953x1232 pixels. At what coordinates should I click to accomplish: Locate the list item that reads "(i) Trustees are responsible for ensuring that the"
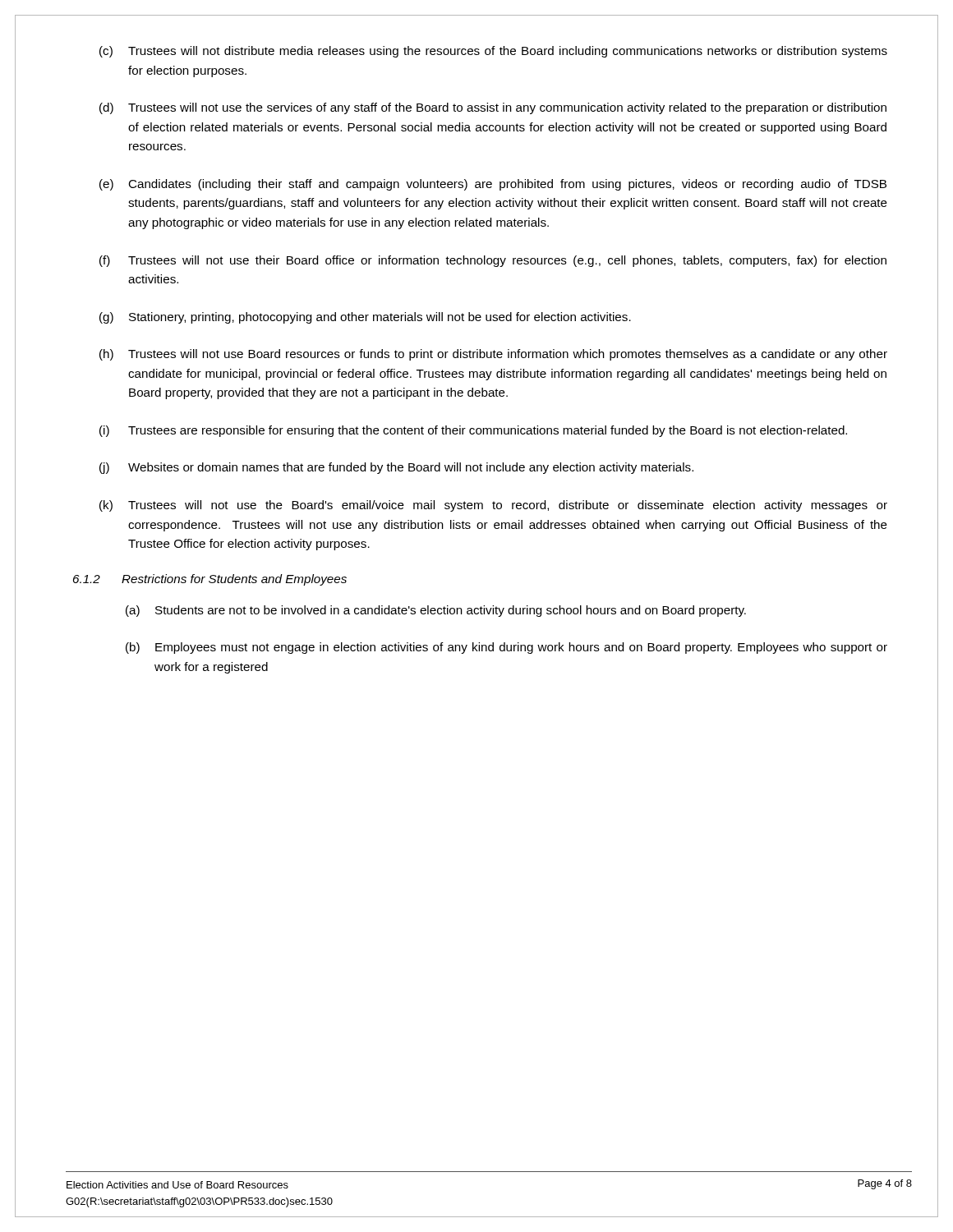pos(493,430)
